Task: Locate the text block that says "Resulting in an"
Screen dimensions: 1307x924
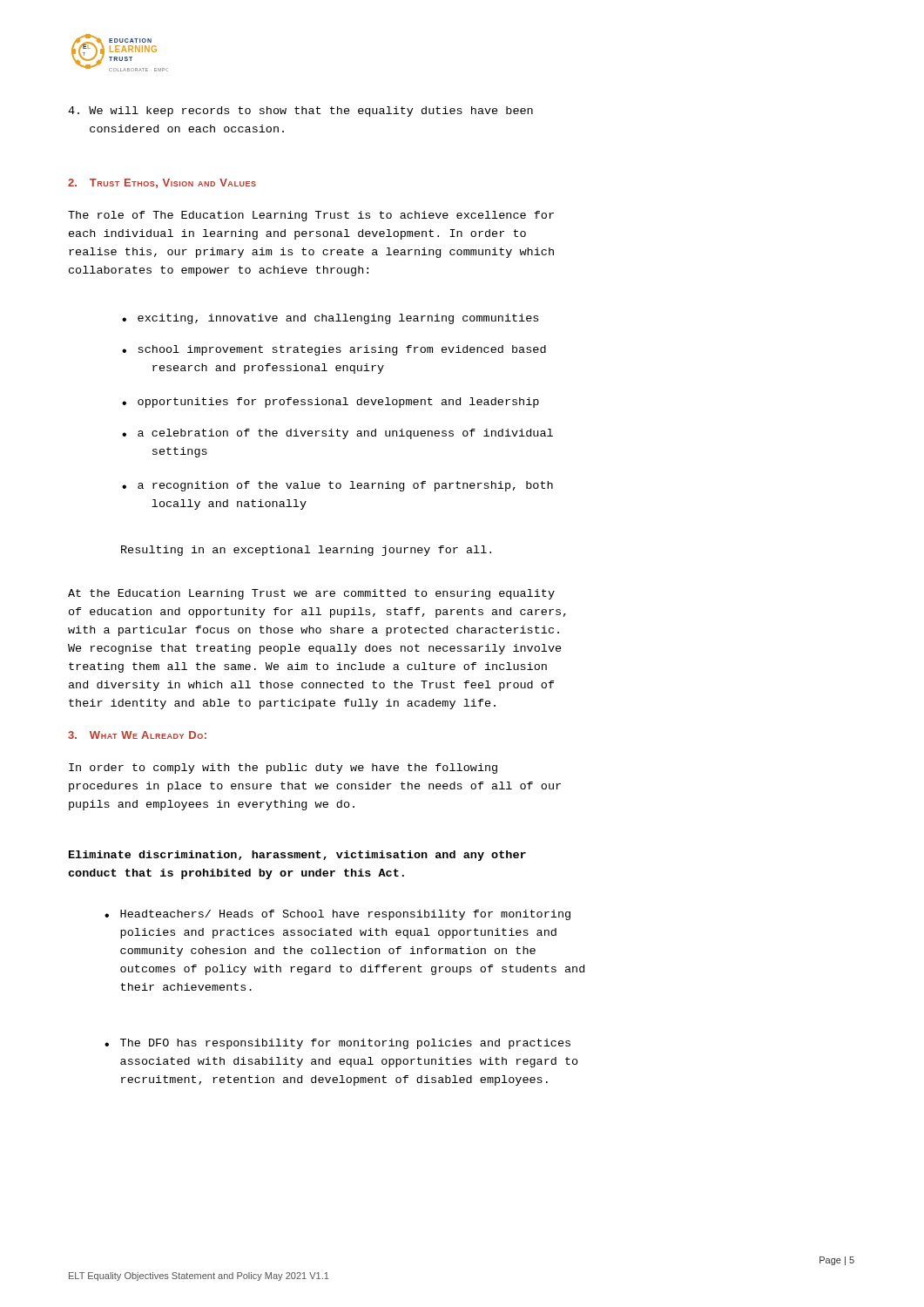Action: [307, 550]
